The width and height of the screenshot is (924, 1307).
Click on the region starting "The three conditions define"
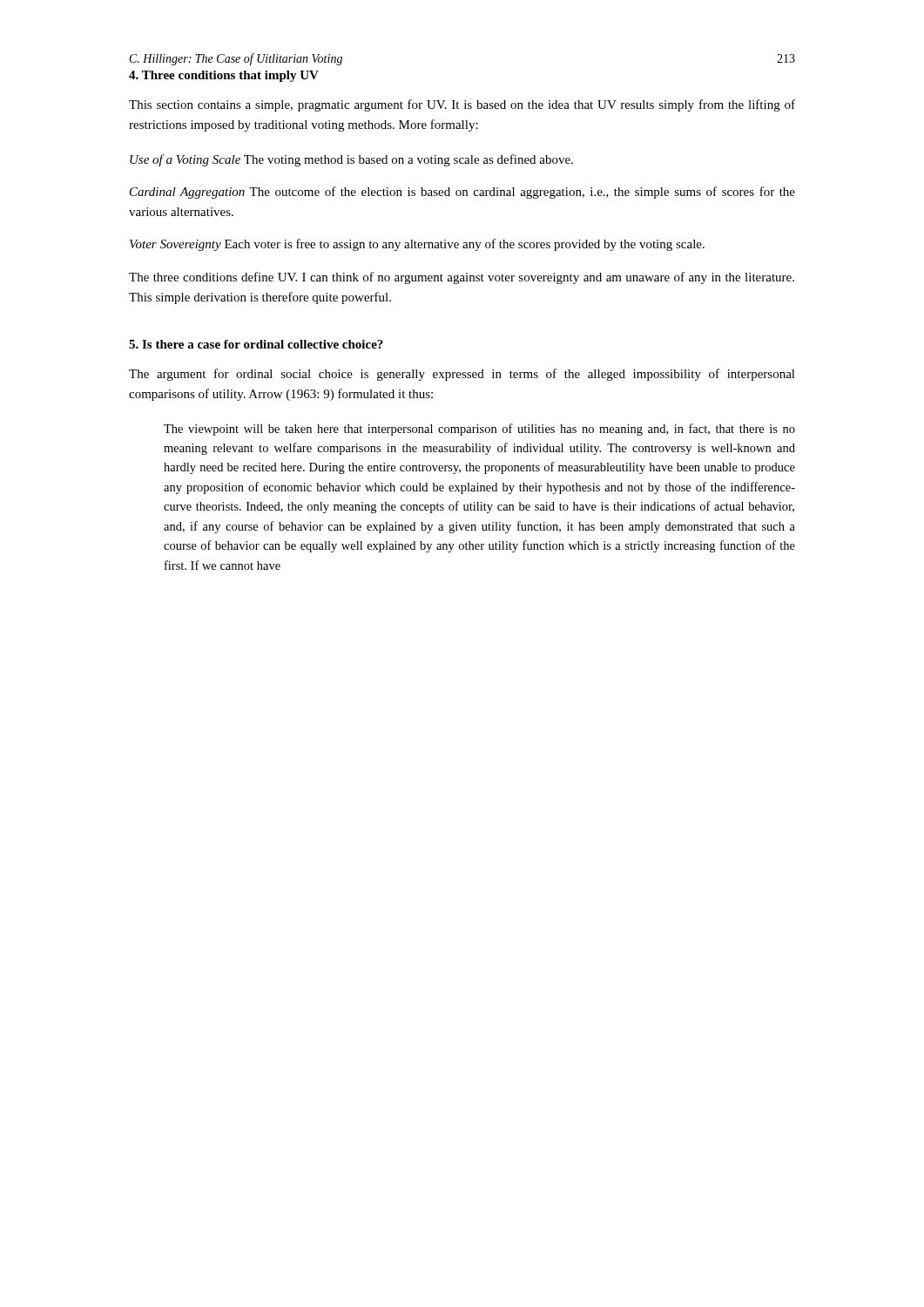(462, 287)
